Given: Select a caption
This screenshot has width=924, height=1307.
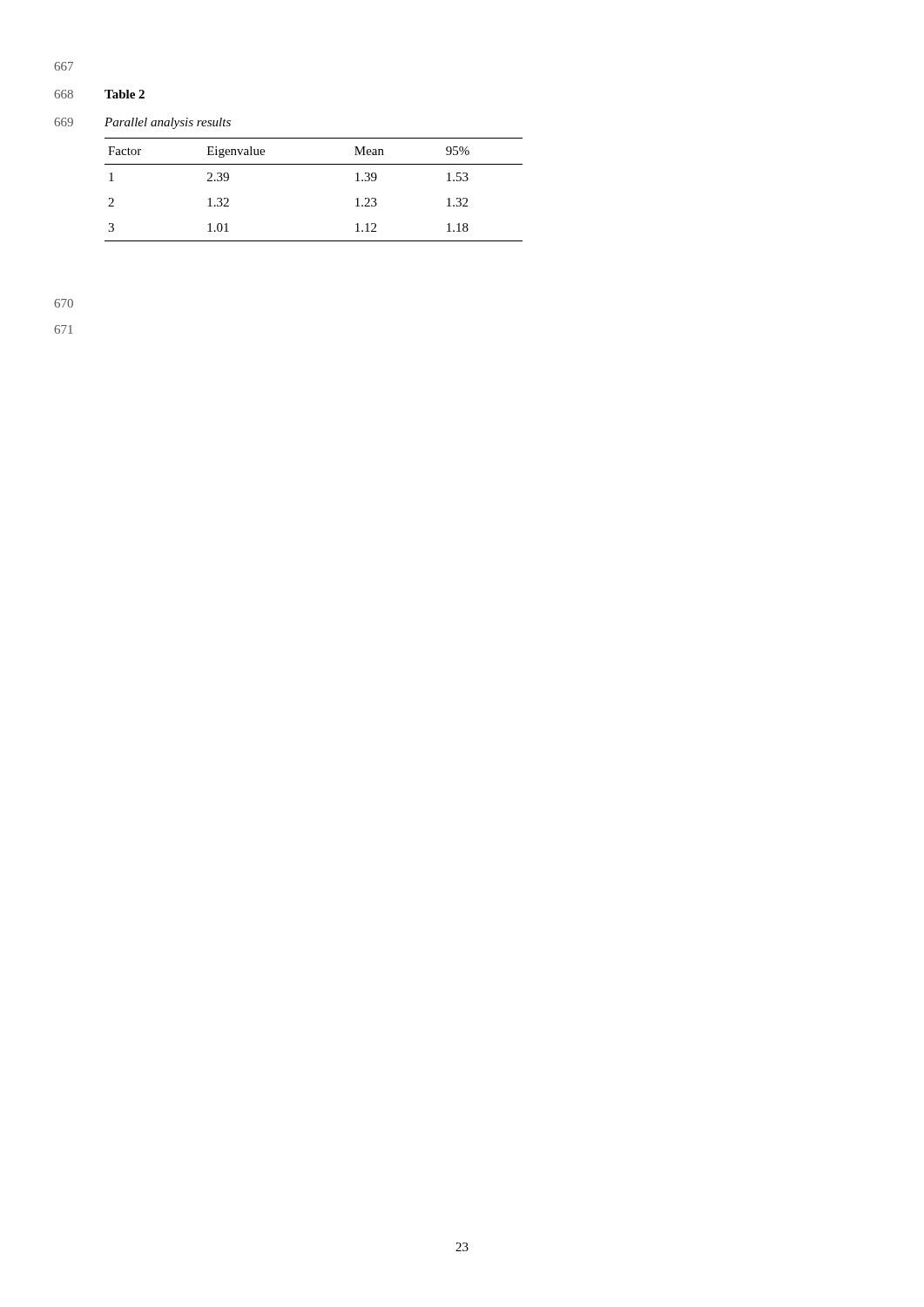Looking at the screenshot, I should coord(168,122).
